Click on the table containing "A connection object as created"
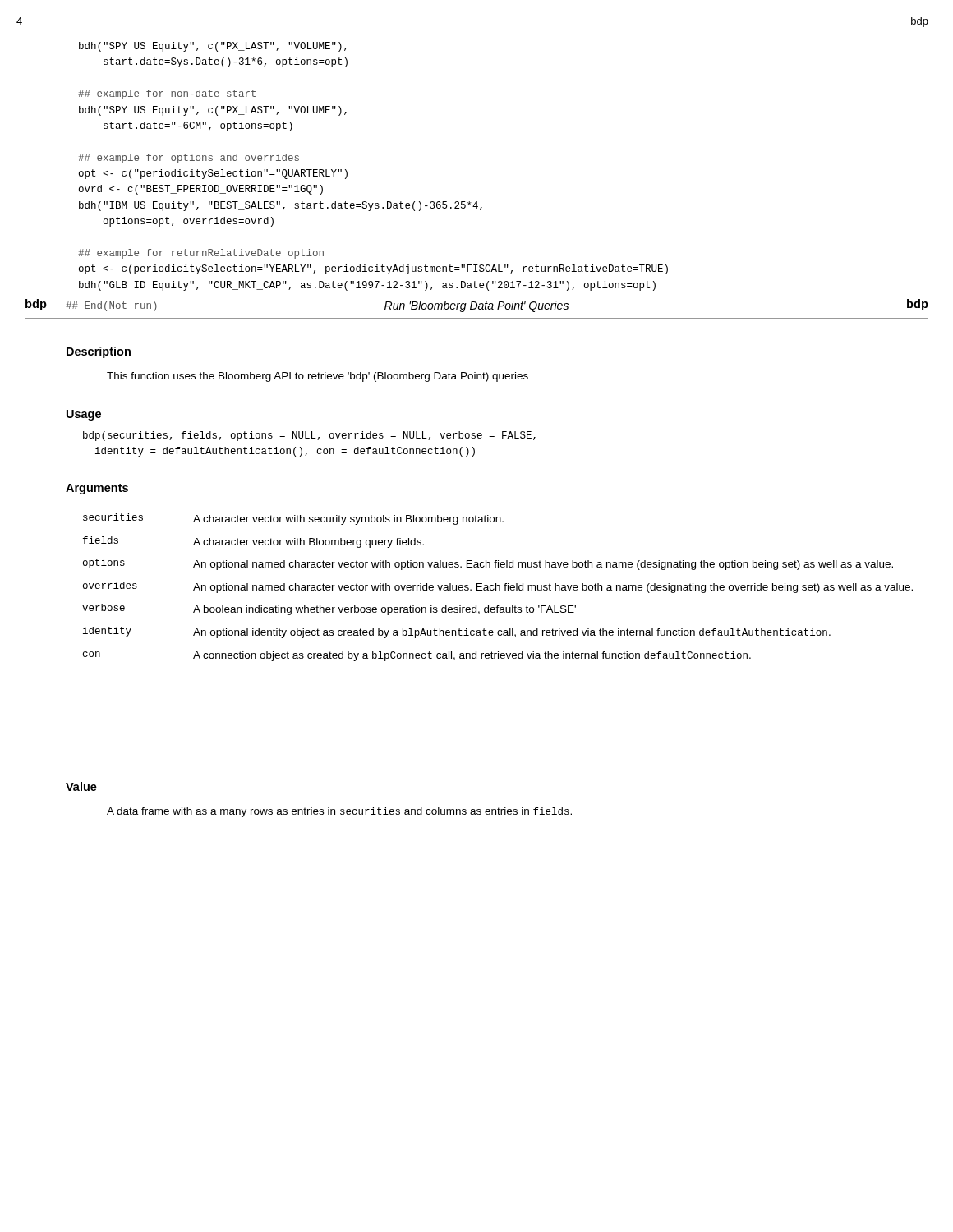 pyautogui.click(x=505, y=585)
